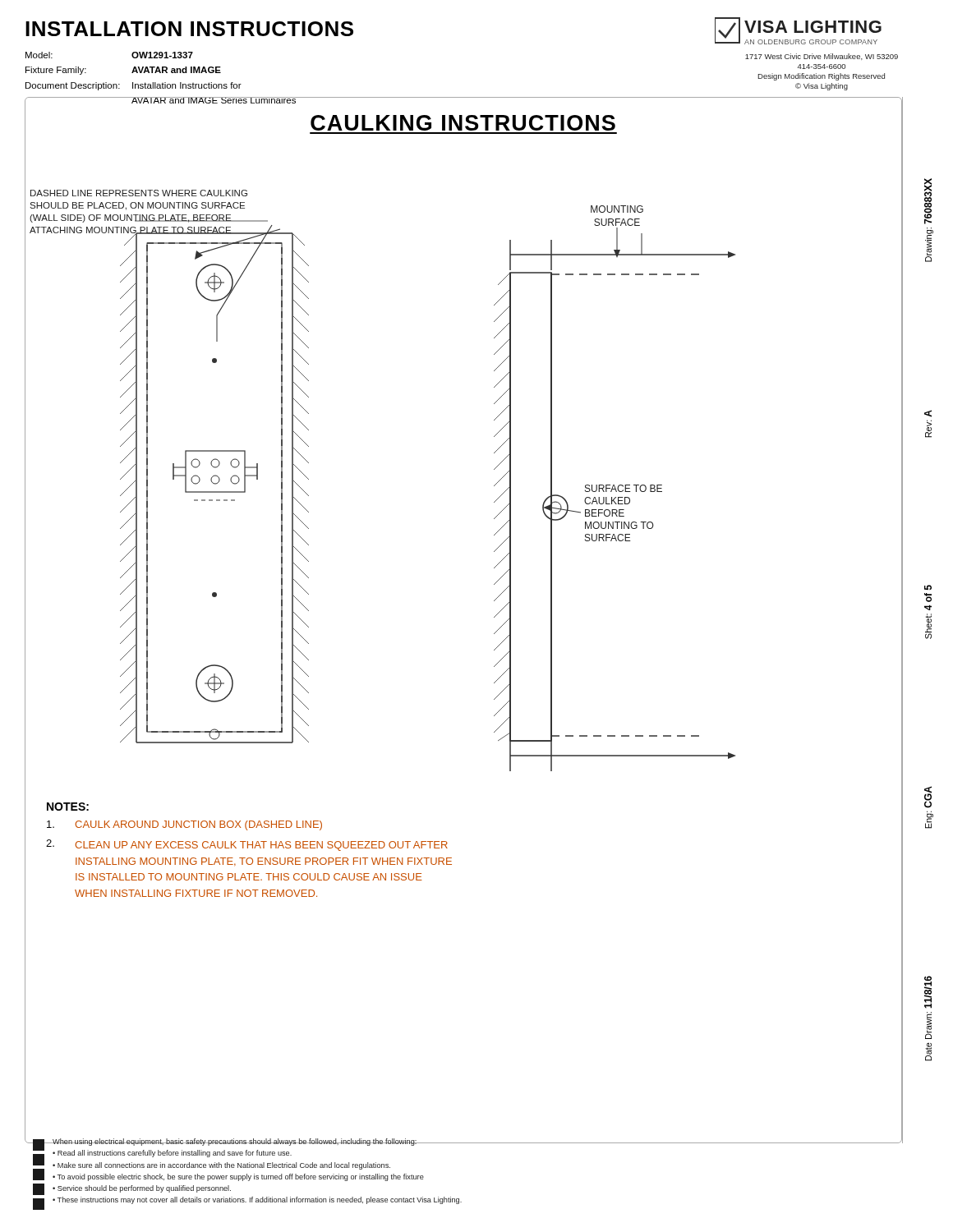Select the list item containing "2. CLEAN UP ANY EXCESS CAULK THAT"
This screenshot has height=1232, width=953.
click(249, 869)
